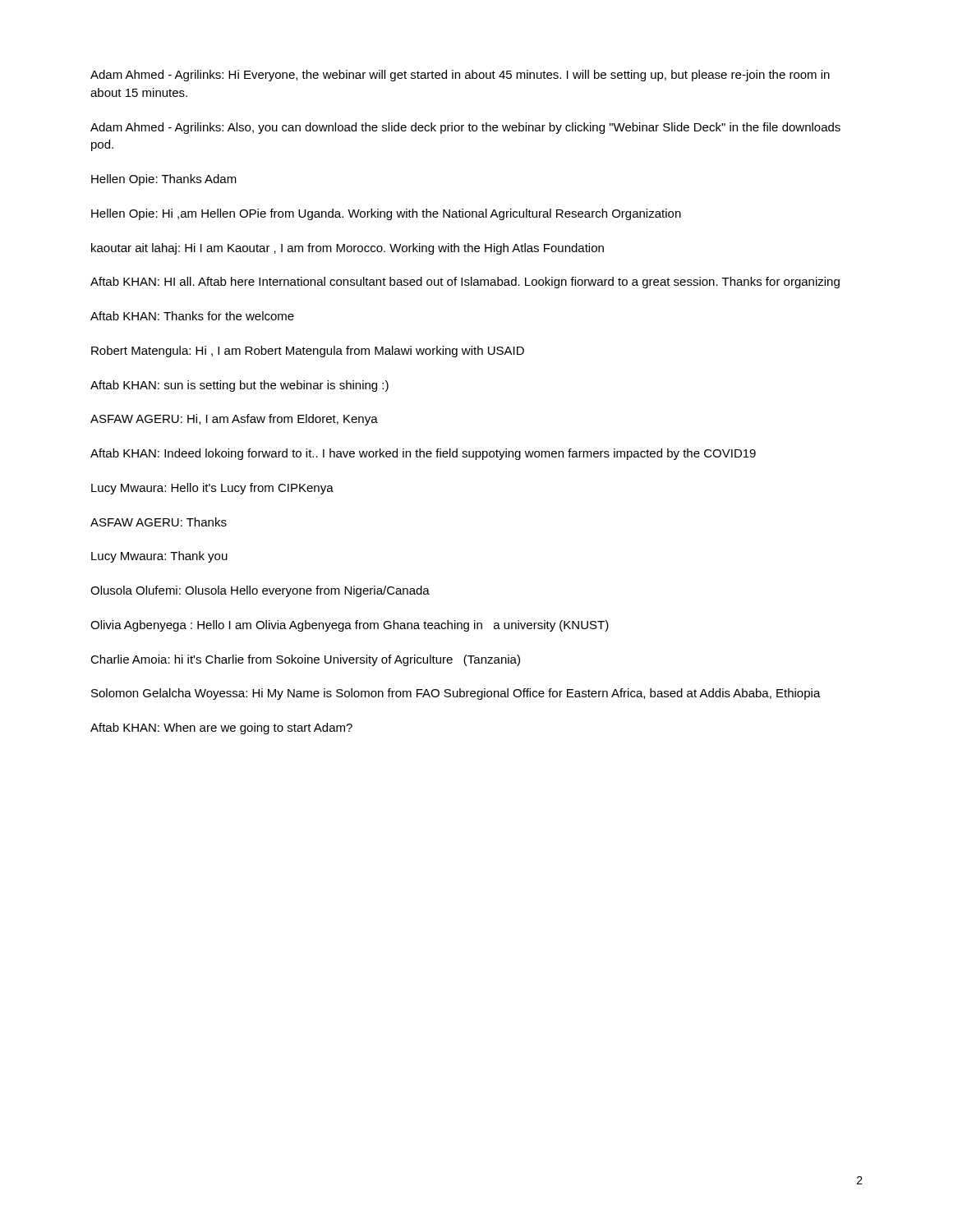Viewport: 953px width, 1232px height.
Task: Select the text block starting "Adam Ahmed - Agrilinks: Hi Everyone, the"
Action: (x=460, y=83)
